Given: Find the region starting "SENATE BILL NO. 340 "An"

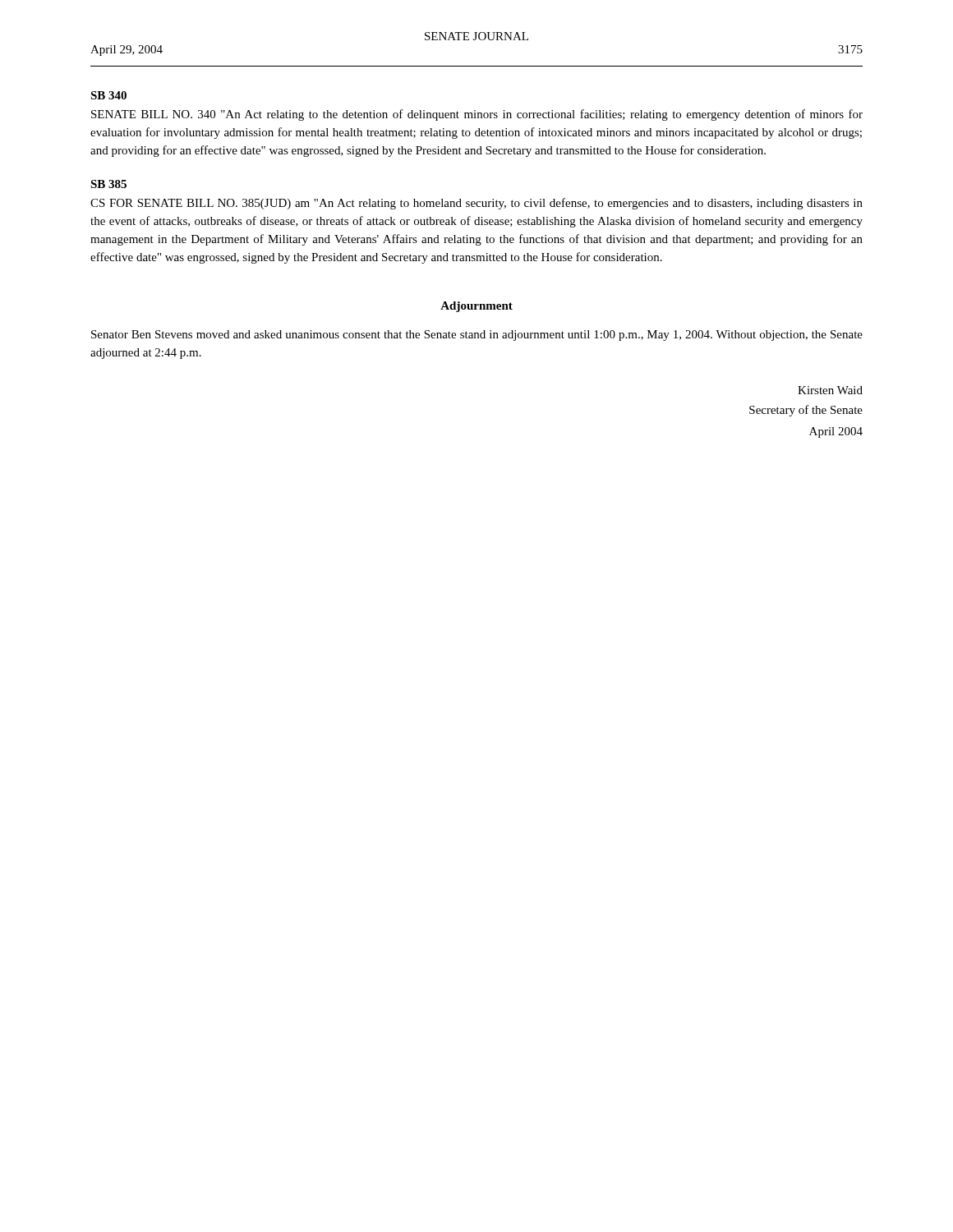Looking at the screenshot, I should coord(476,132).
